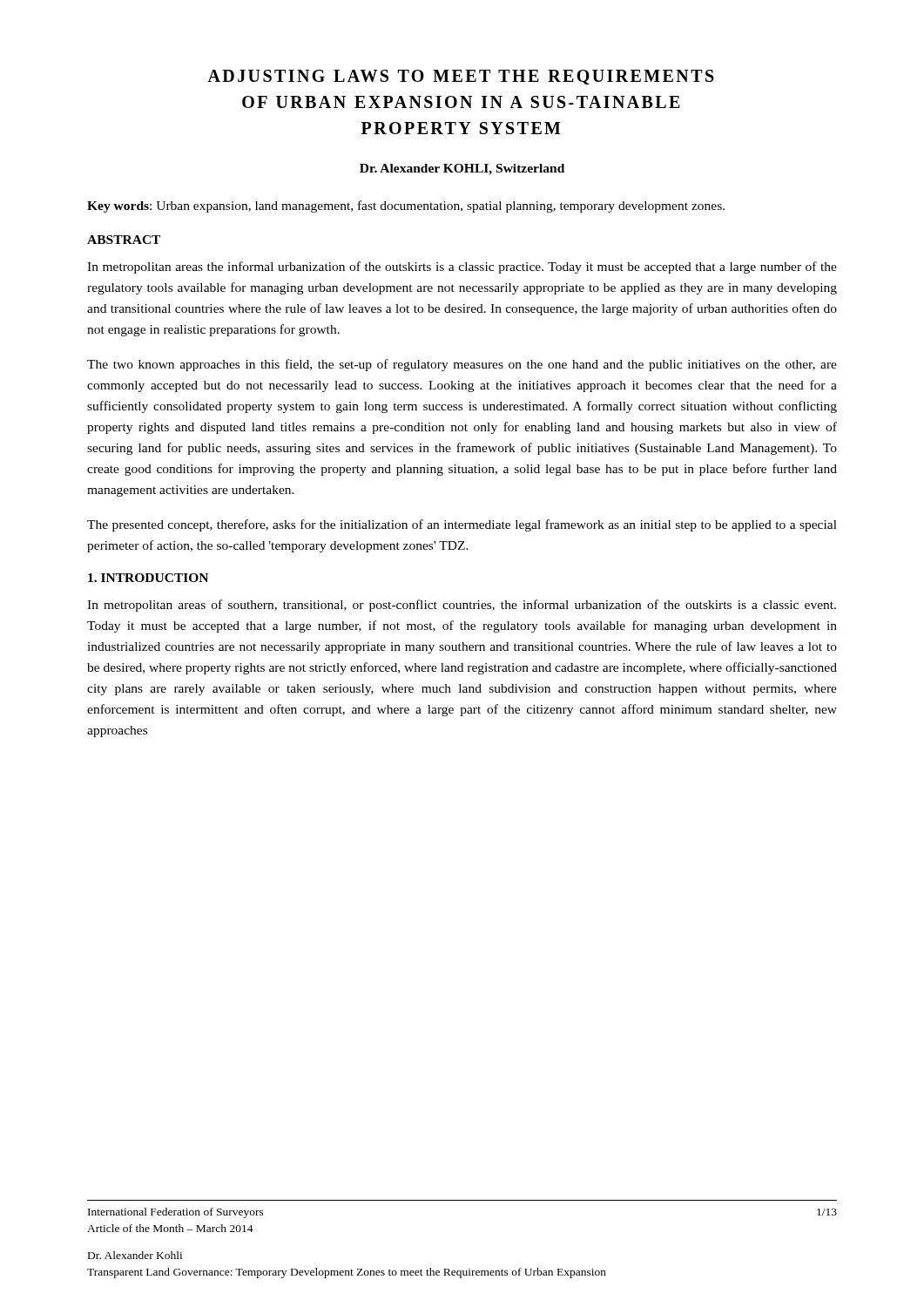Click on the passage starting "In metropolitan areas the informal"

(462, 298)
